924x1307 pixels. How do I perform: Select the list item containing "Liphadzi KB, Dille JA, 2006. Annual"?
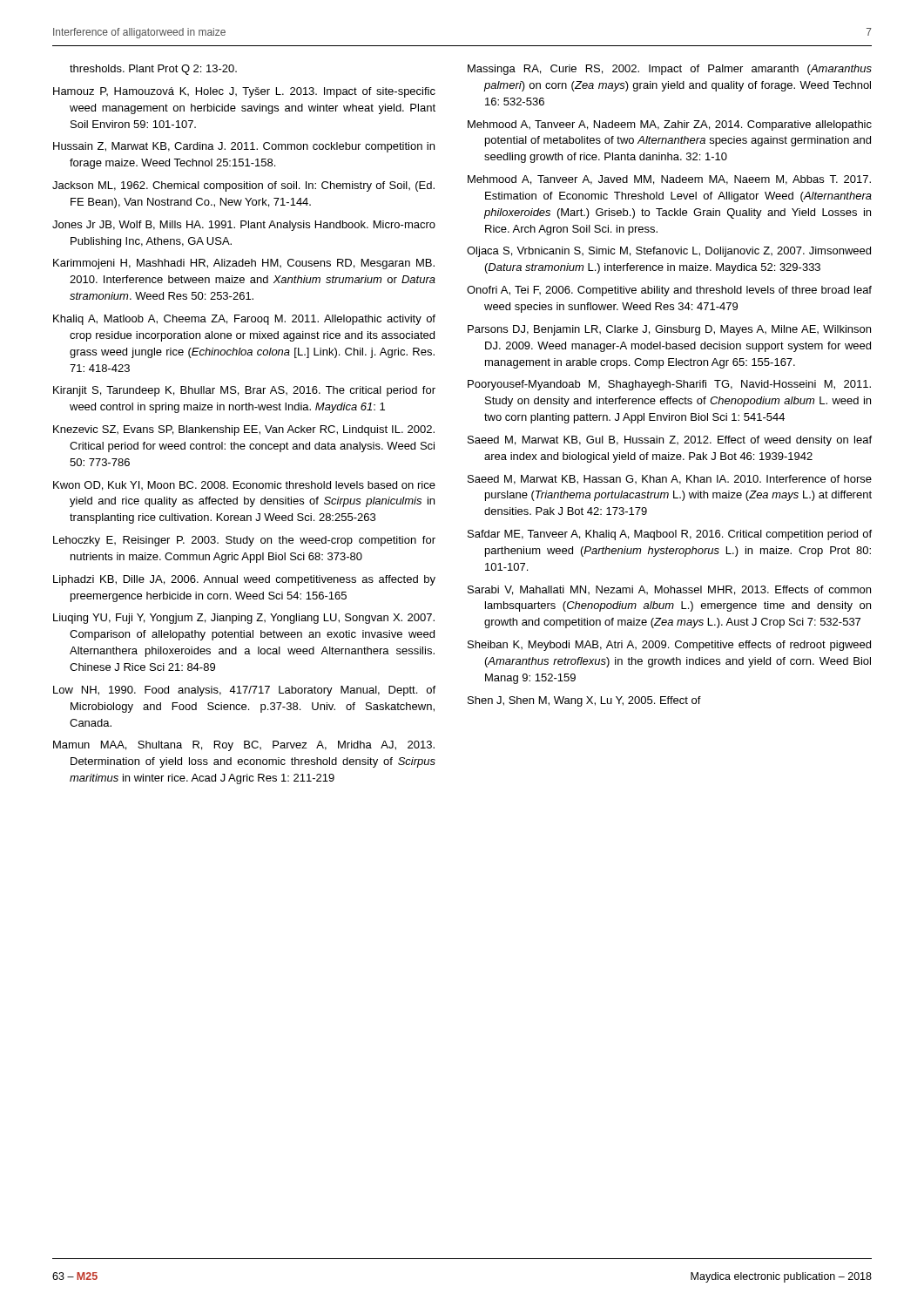pos(244,587)
